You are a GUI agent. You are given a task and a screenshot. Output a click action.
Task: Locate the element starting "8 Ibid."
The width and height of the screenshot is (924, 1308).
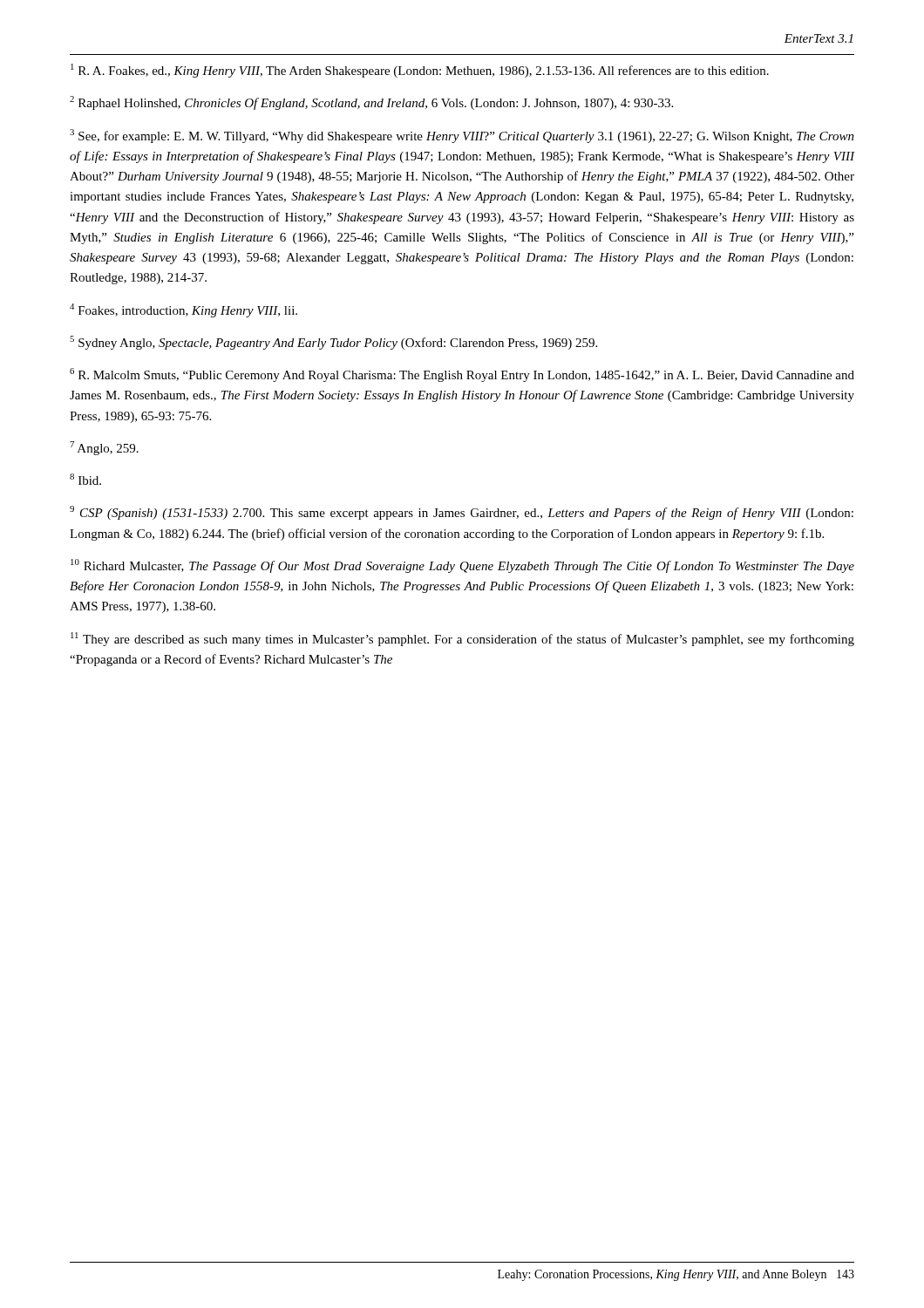pos(85,479)
